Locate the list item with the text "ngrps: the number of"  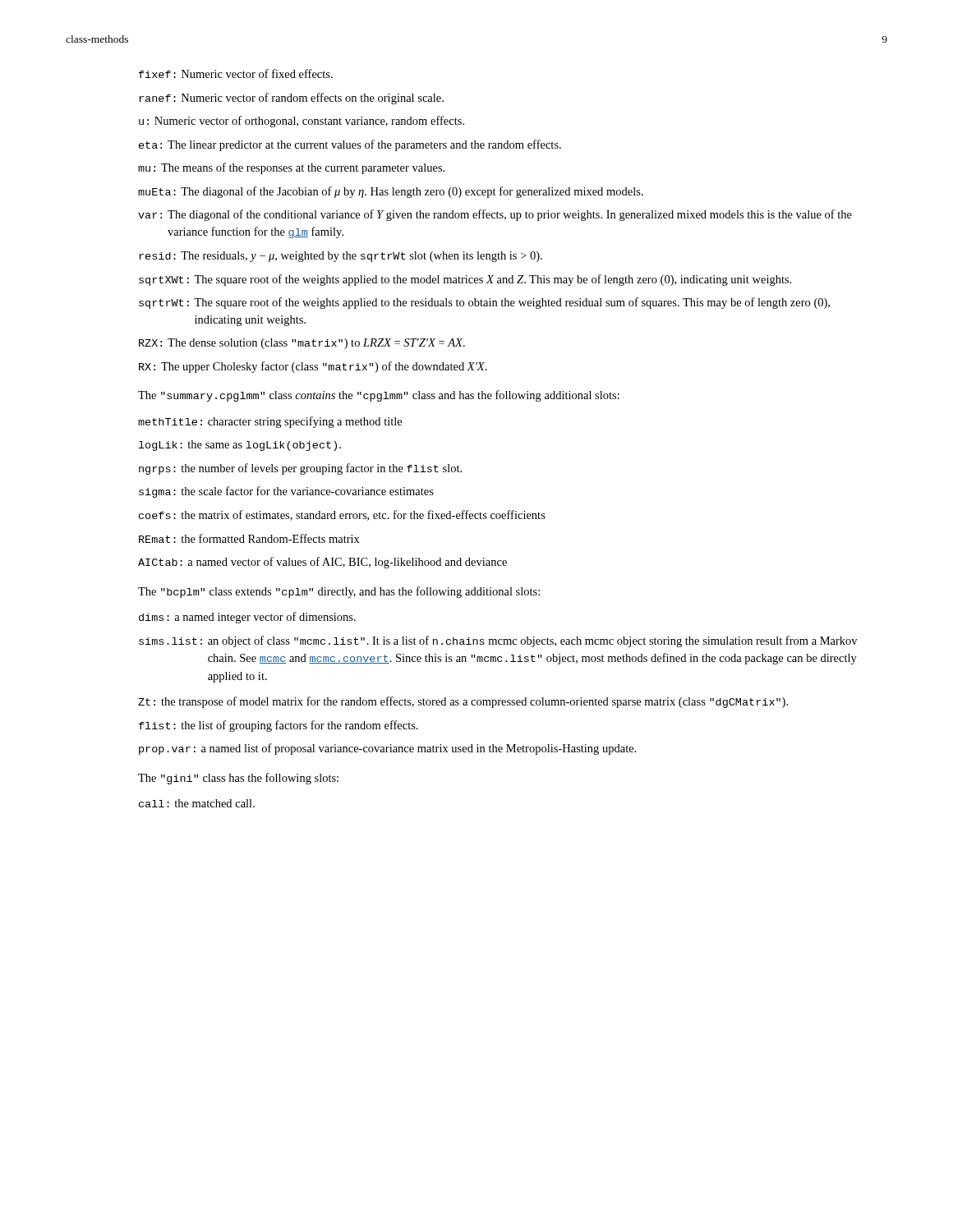click(x=300, y=469)
